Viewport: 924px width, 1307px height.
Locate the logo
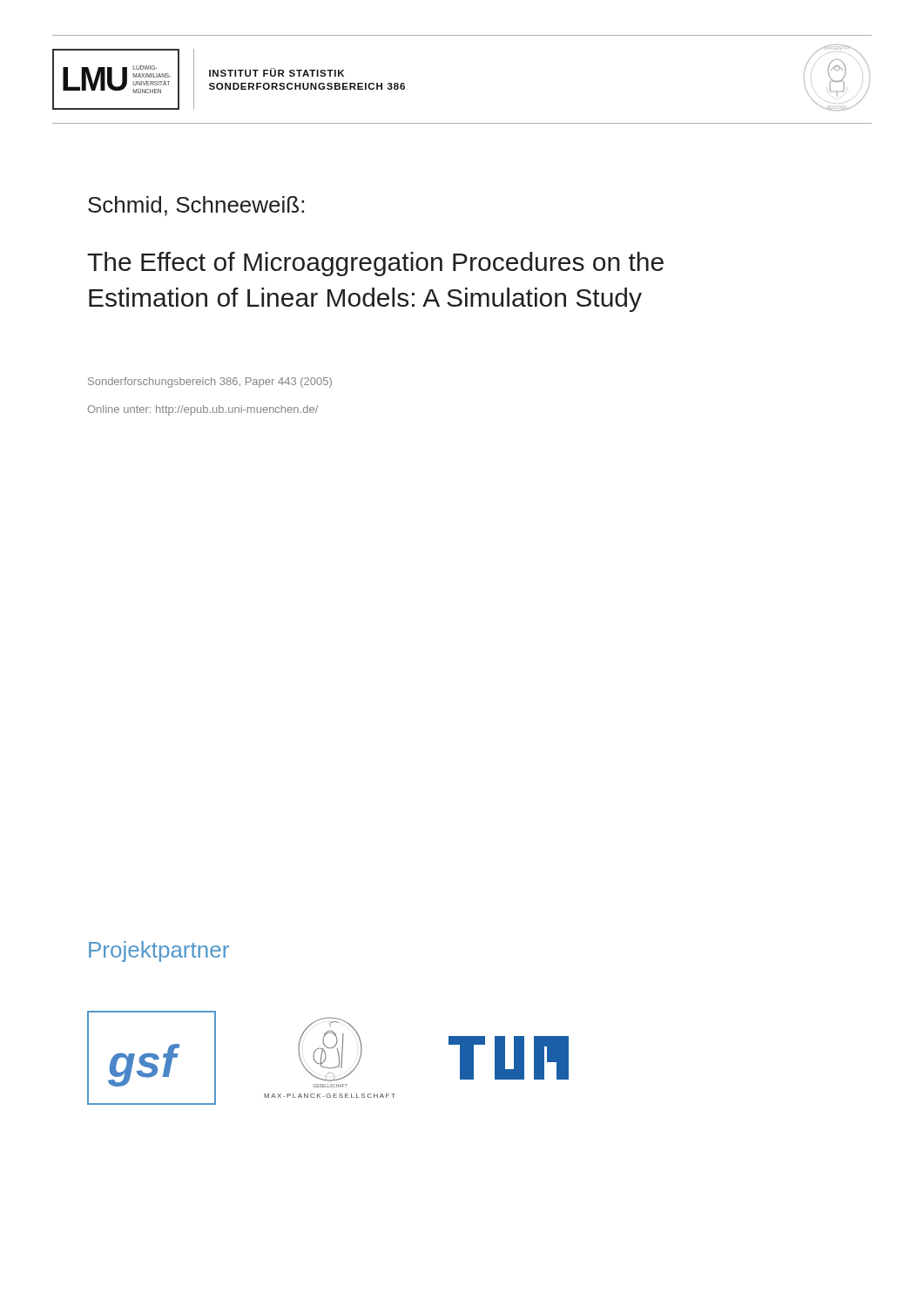462,1058
